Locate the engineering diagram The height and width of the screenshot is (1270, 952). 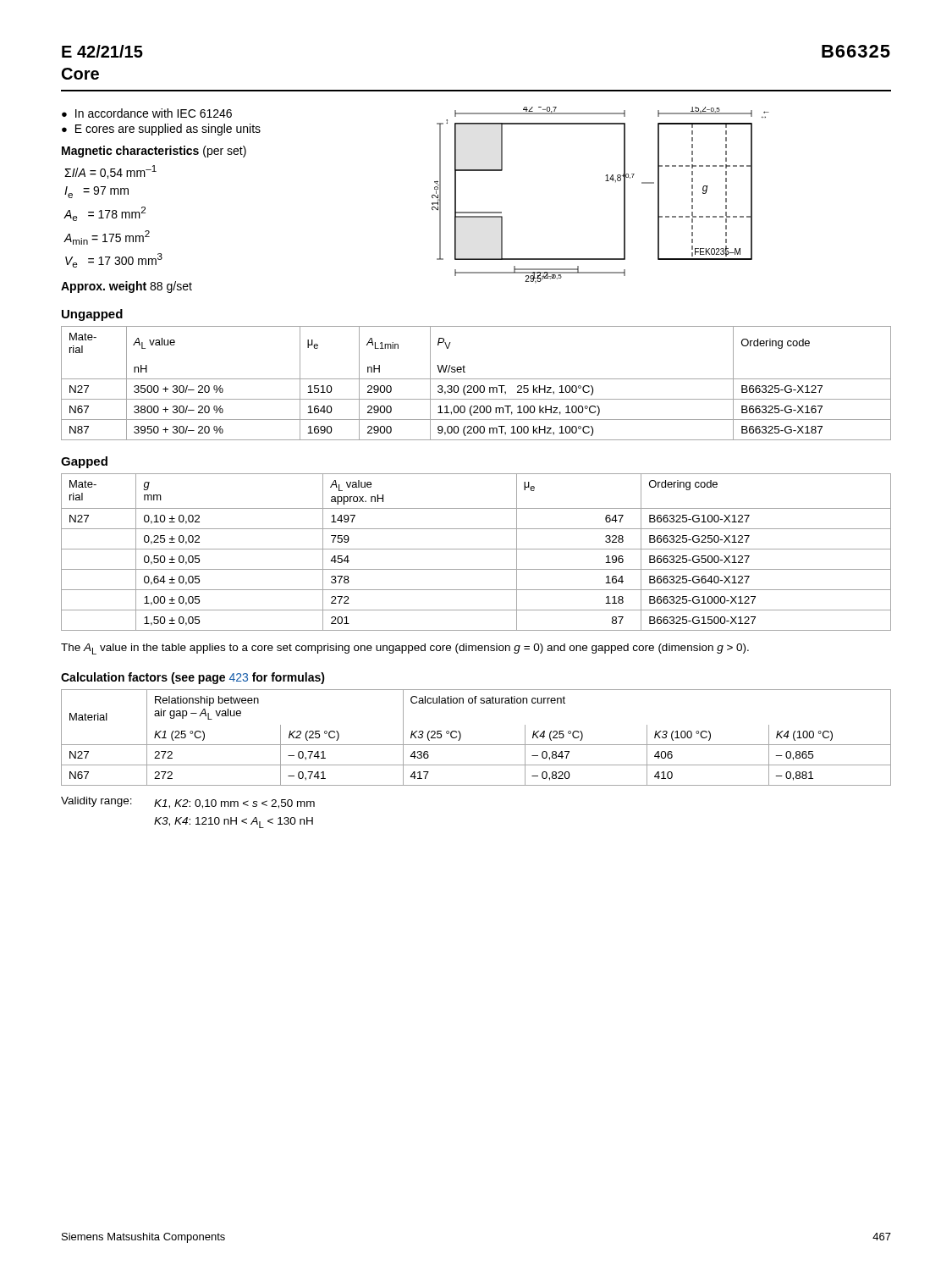611,197
